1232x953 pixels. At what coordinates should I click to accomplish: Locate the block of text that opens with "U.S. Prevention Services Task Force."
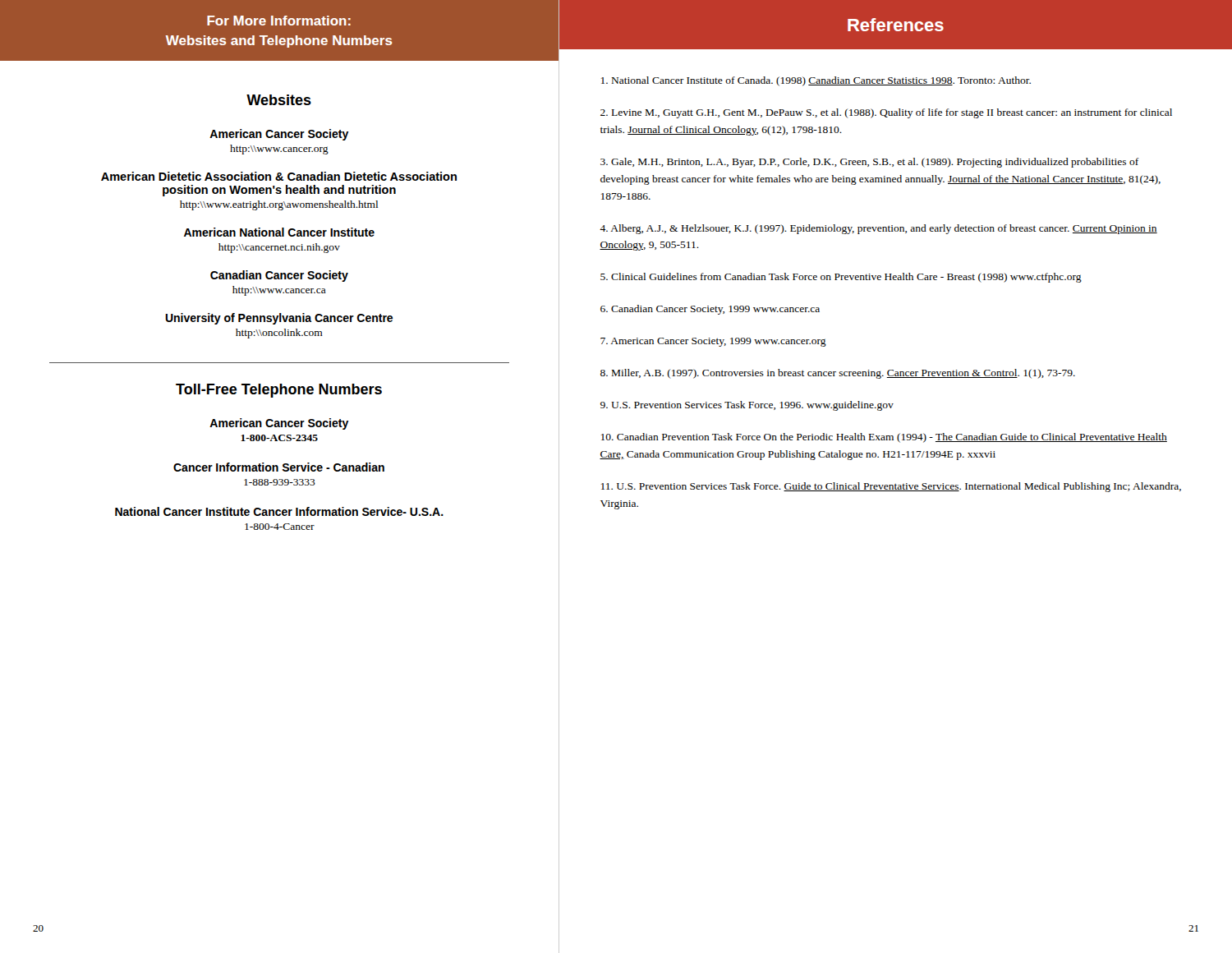coord(891,495)
